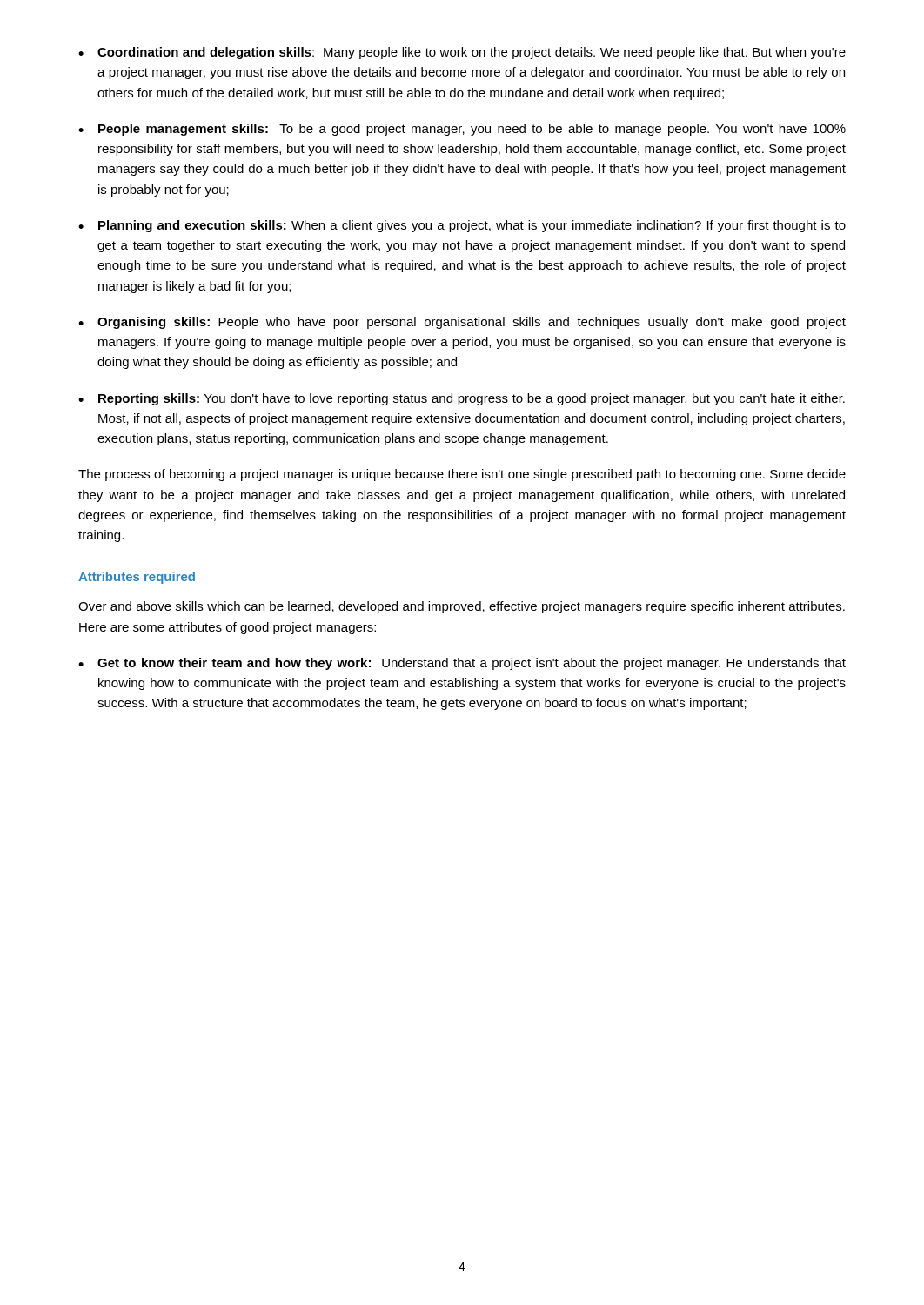This screenshot has width=924, height=1305.
Task: Find the section header
Action: coord(137,577)
